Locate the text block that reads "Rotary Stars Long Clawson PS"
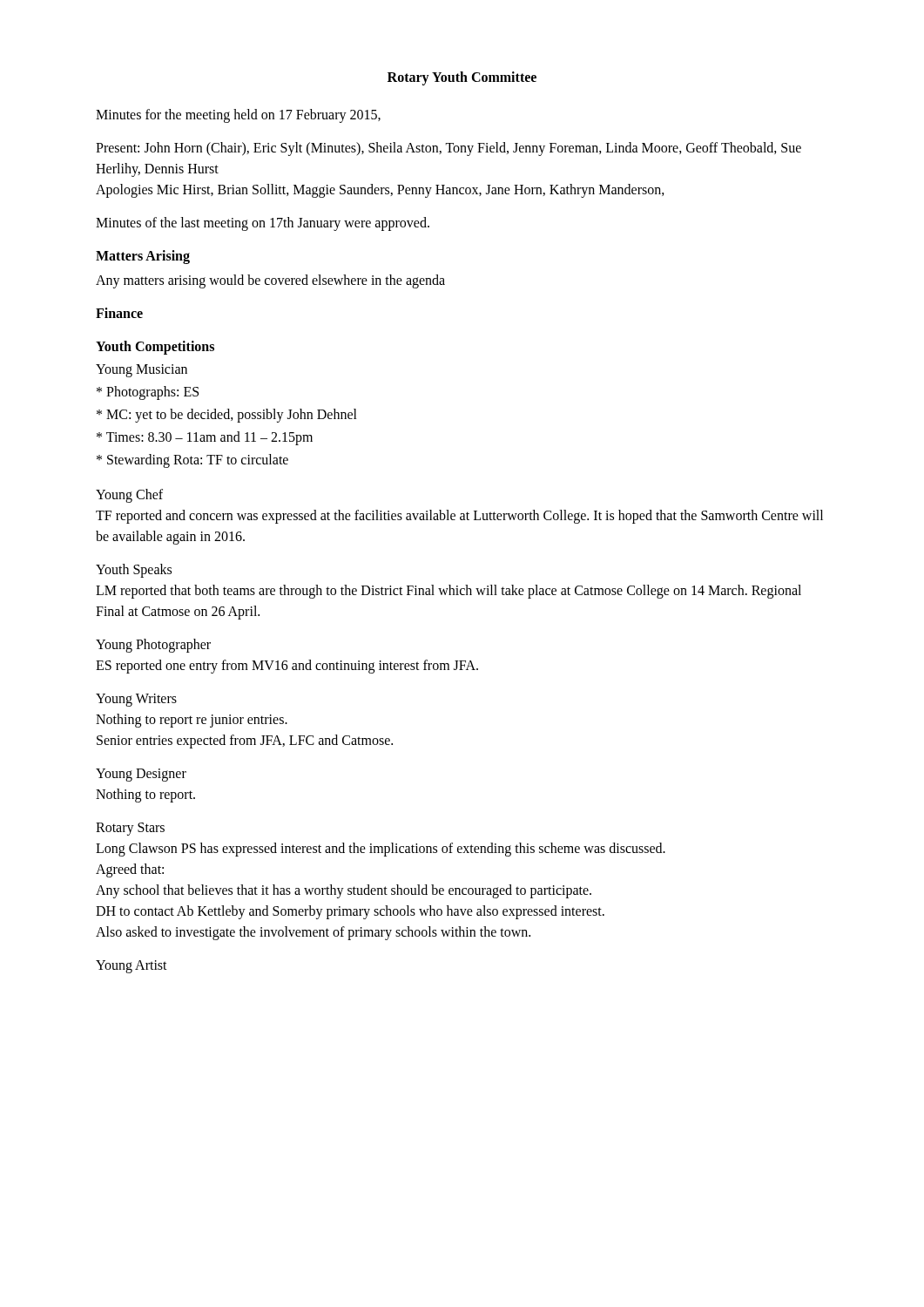Viewport: 924px width, 1307px height. pos(381,880)
